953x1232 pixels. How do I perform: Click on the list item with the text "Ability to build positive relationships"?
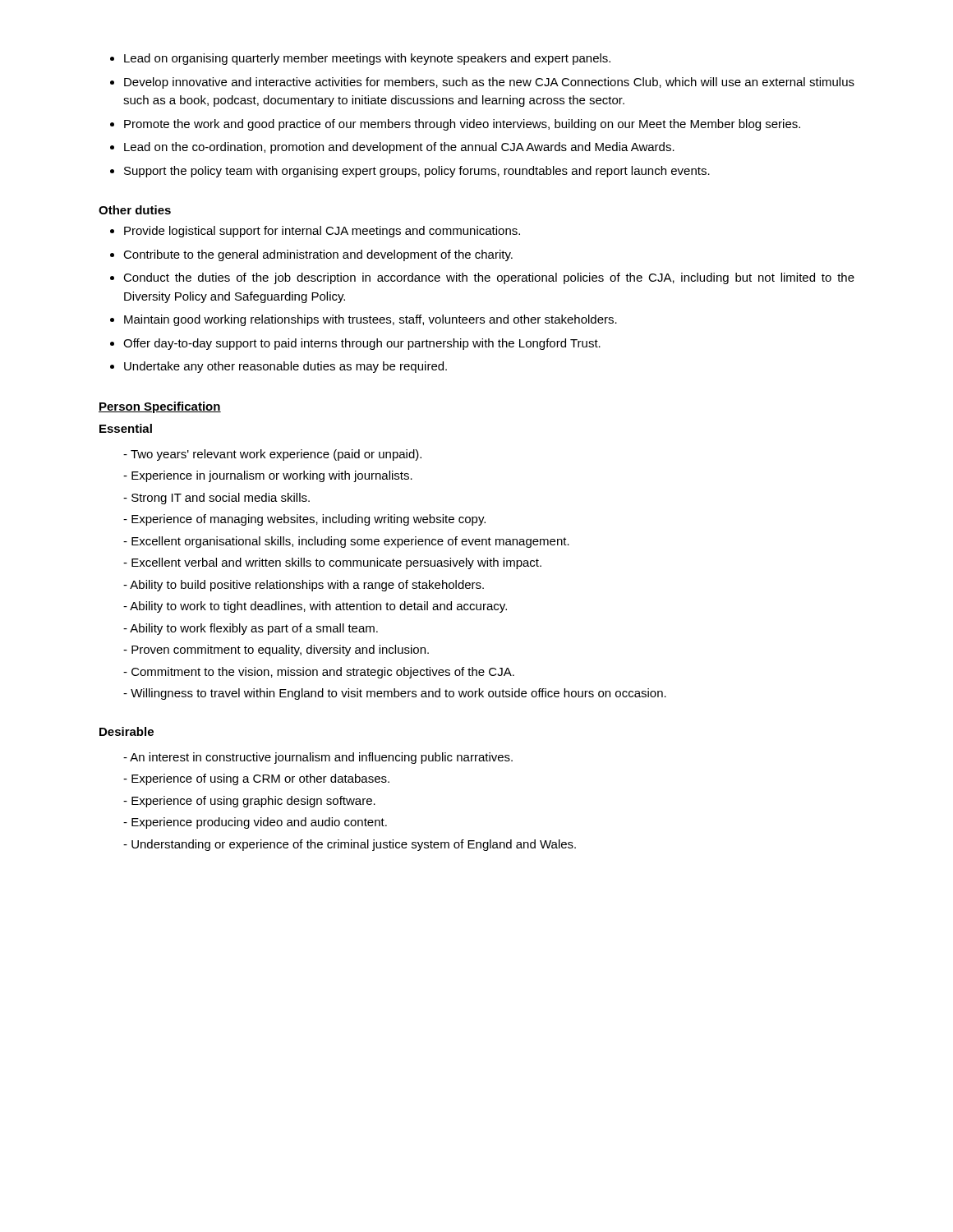pyautogui.click(x=489, y=585)
